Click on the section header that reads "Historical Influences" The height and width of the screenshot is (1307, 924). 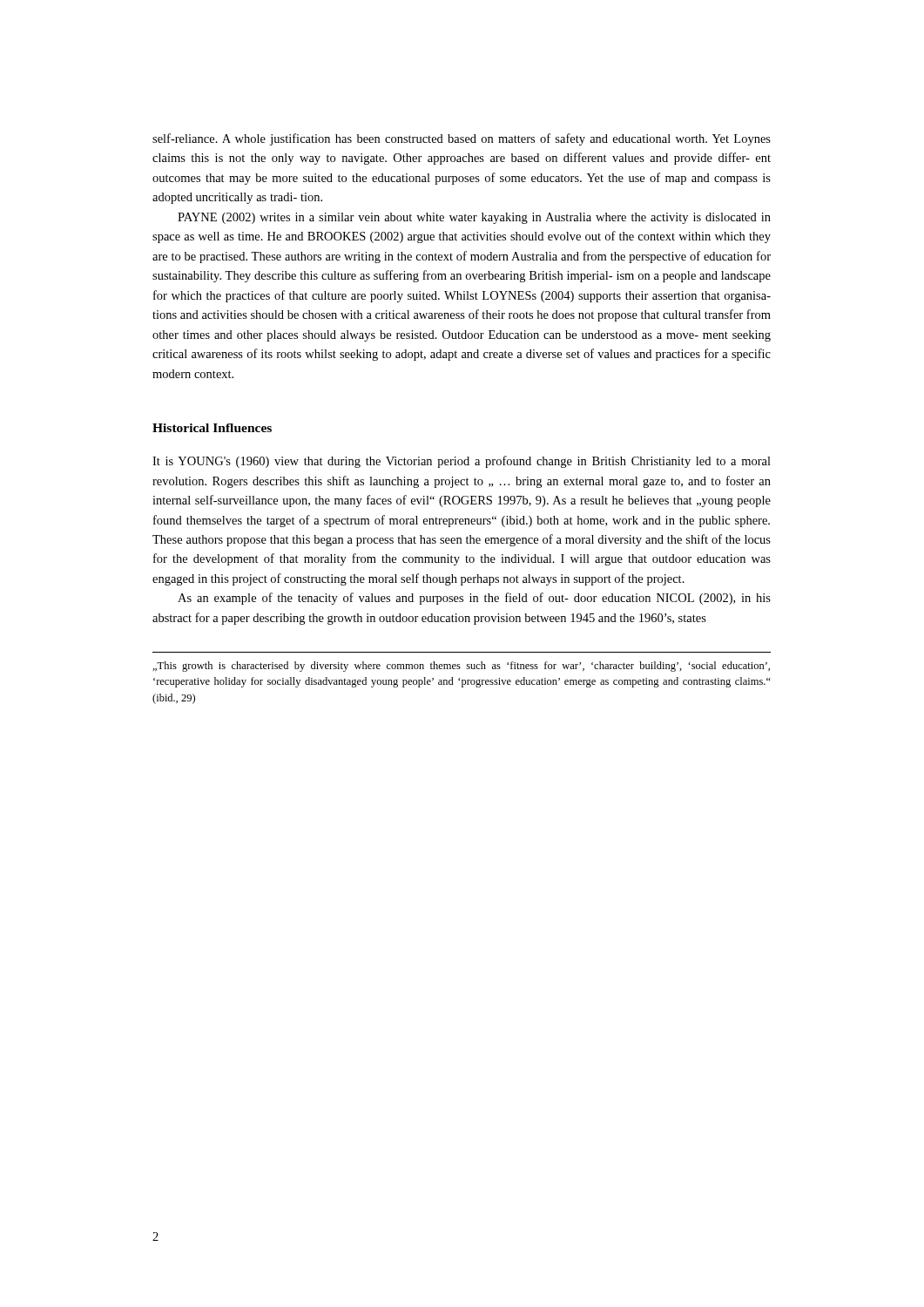pyautogui.click(x=212, y=427)
